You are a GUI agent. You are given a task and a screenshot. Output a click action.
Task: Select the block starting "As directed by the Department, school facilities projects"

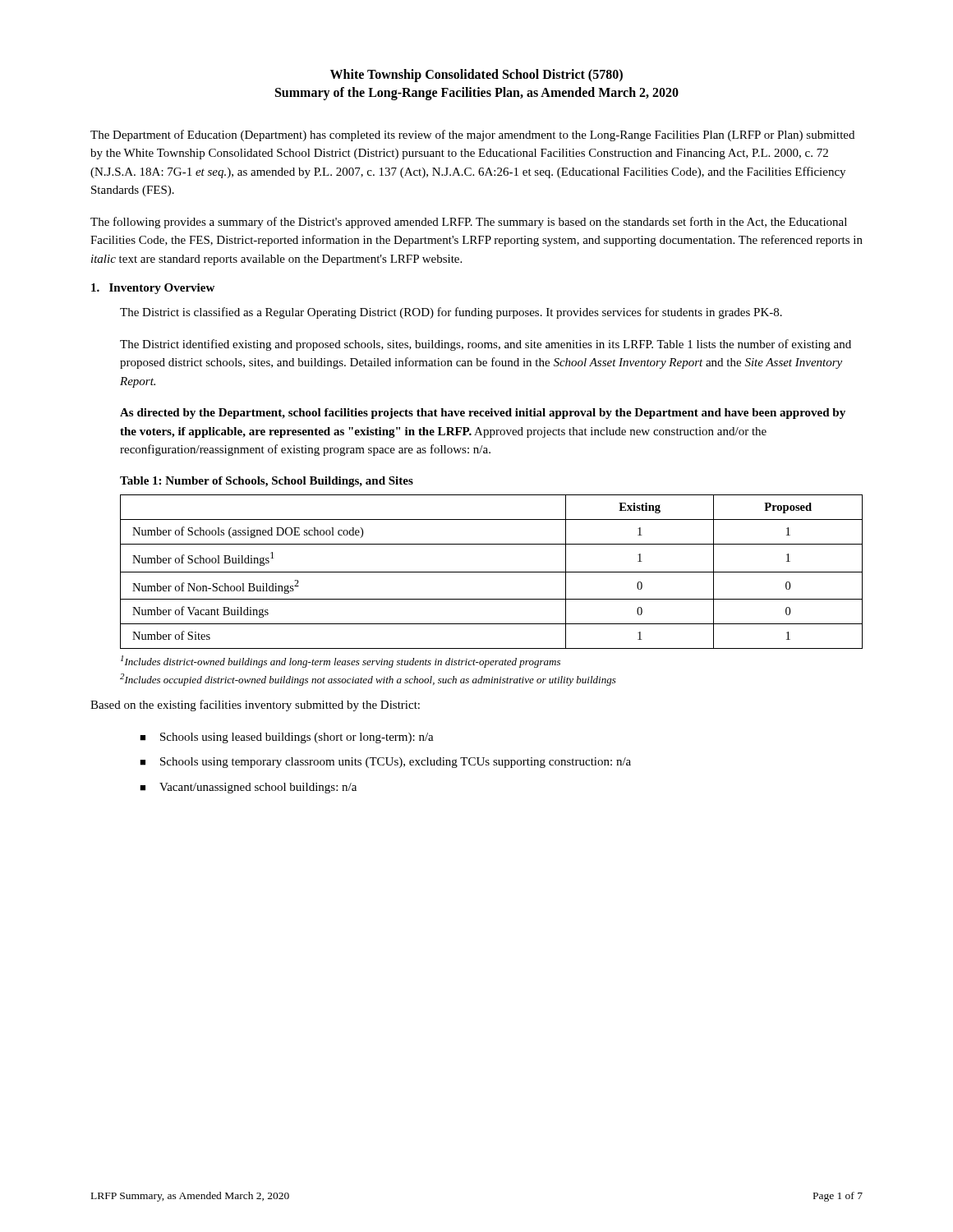pyautogui.click(x=483, y=431)
